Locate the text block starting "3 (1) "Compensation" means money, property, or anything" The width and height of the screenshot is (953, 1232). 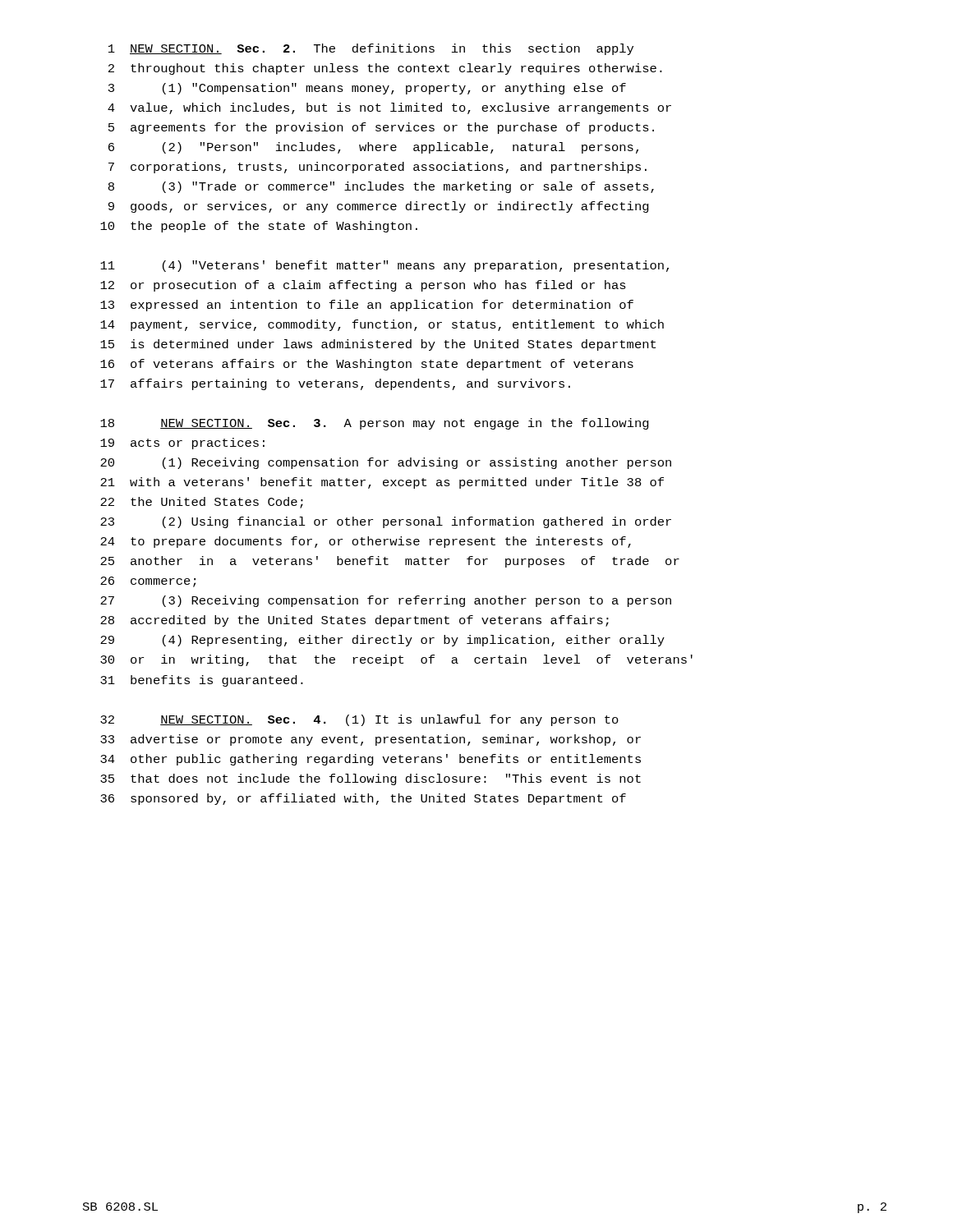click(x=485, y=89)
